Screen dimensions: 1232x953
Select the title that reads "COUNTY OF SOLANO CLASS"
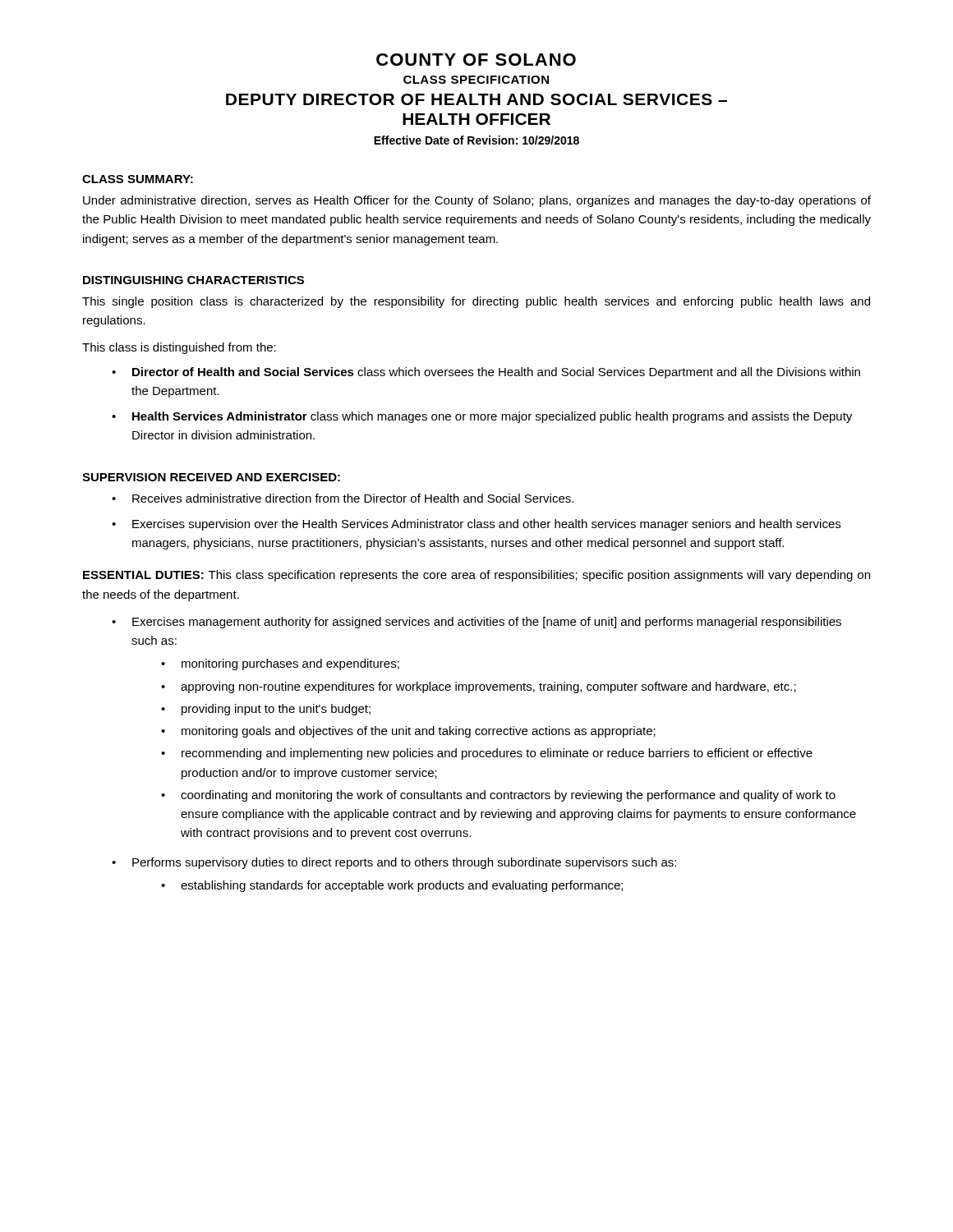pos(476,98)
